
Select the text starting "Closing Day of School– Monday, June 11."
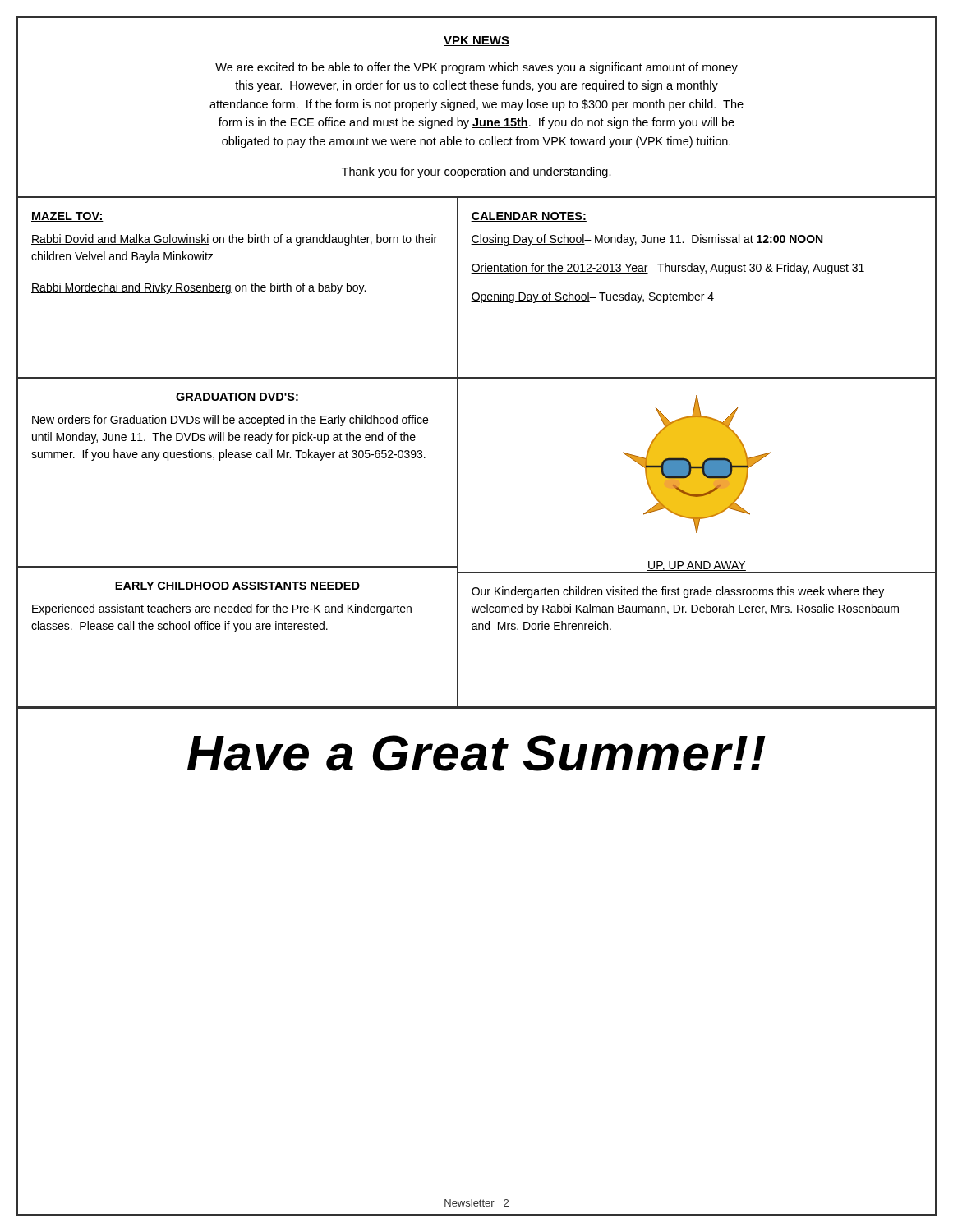tap(647, 239)
